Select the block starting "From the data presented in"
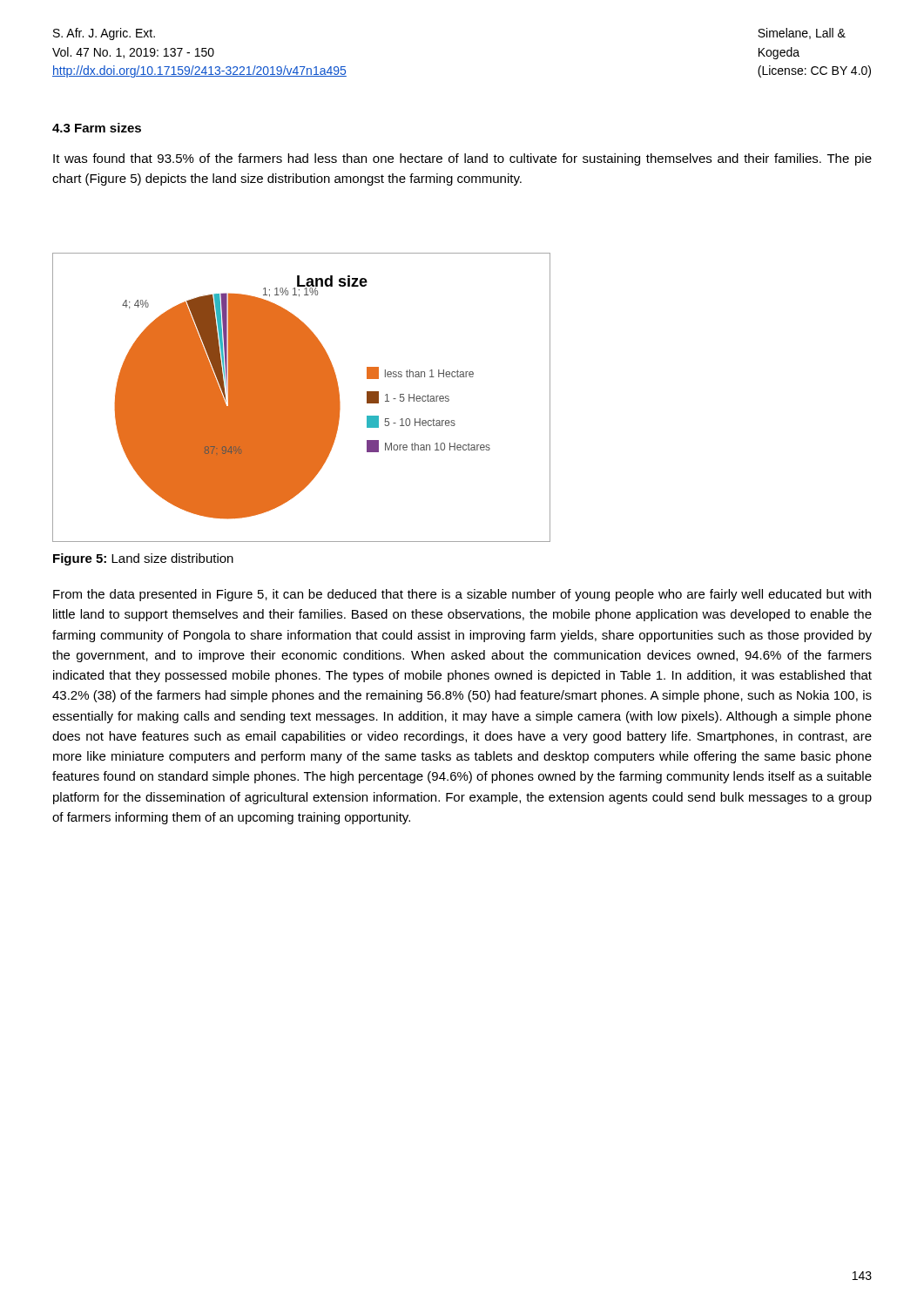The height and width of the screenshot is (1307, 924). (x=462, y=705)
